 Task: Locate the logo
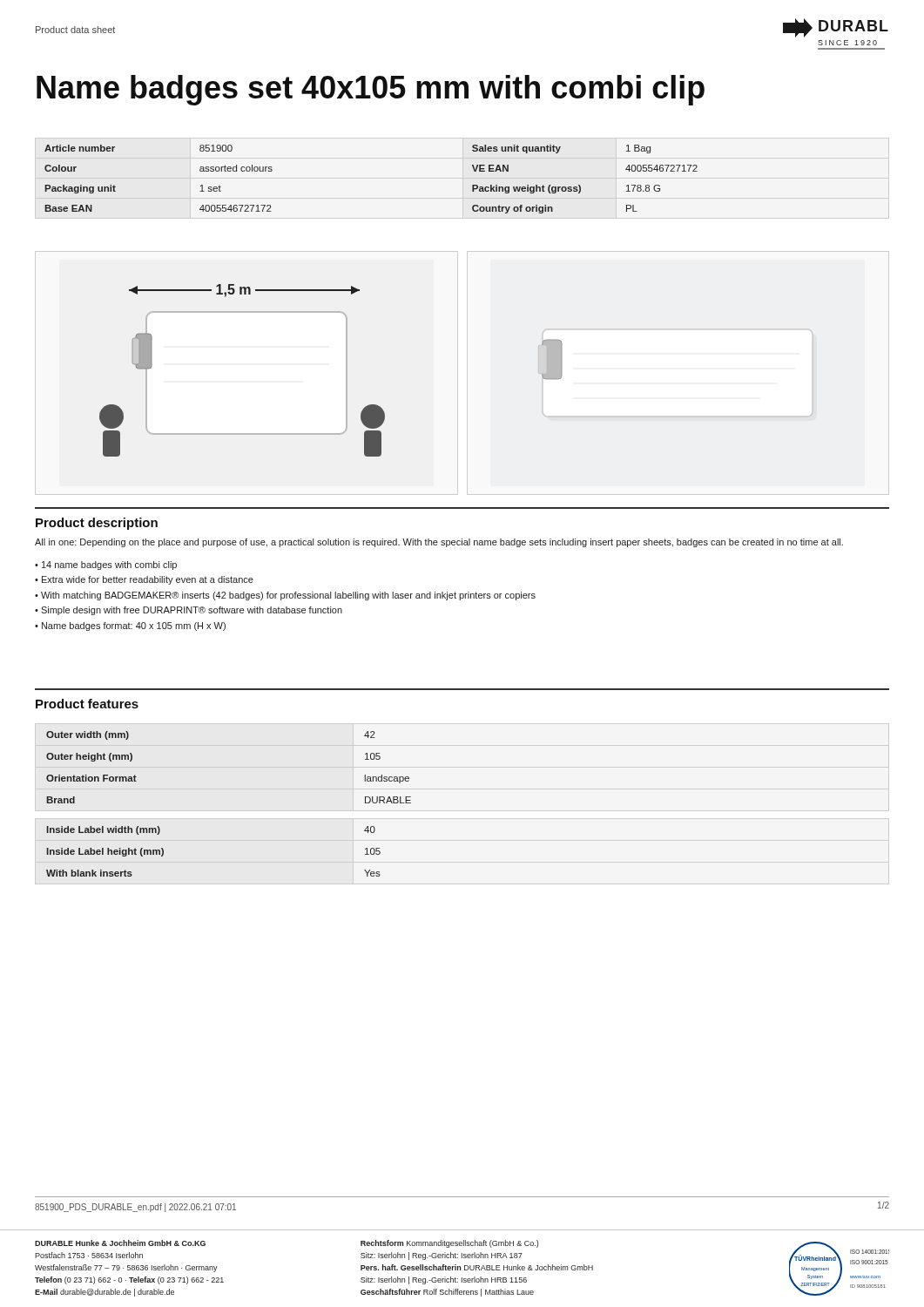819,36
